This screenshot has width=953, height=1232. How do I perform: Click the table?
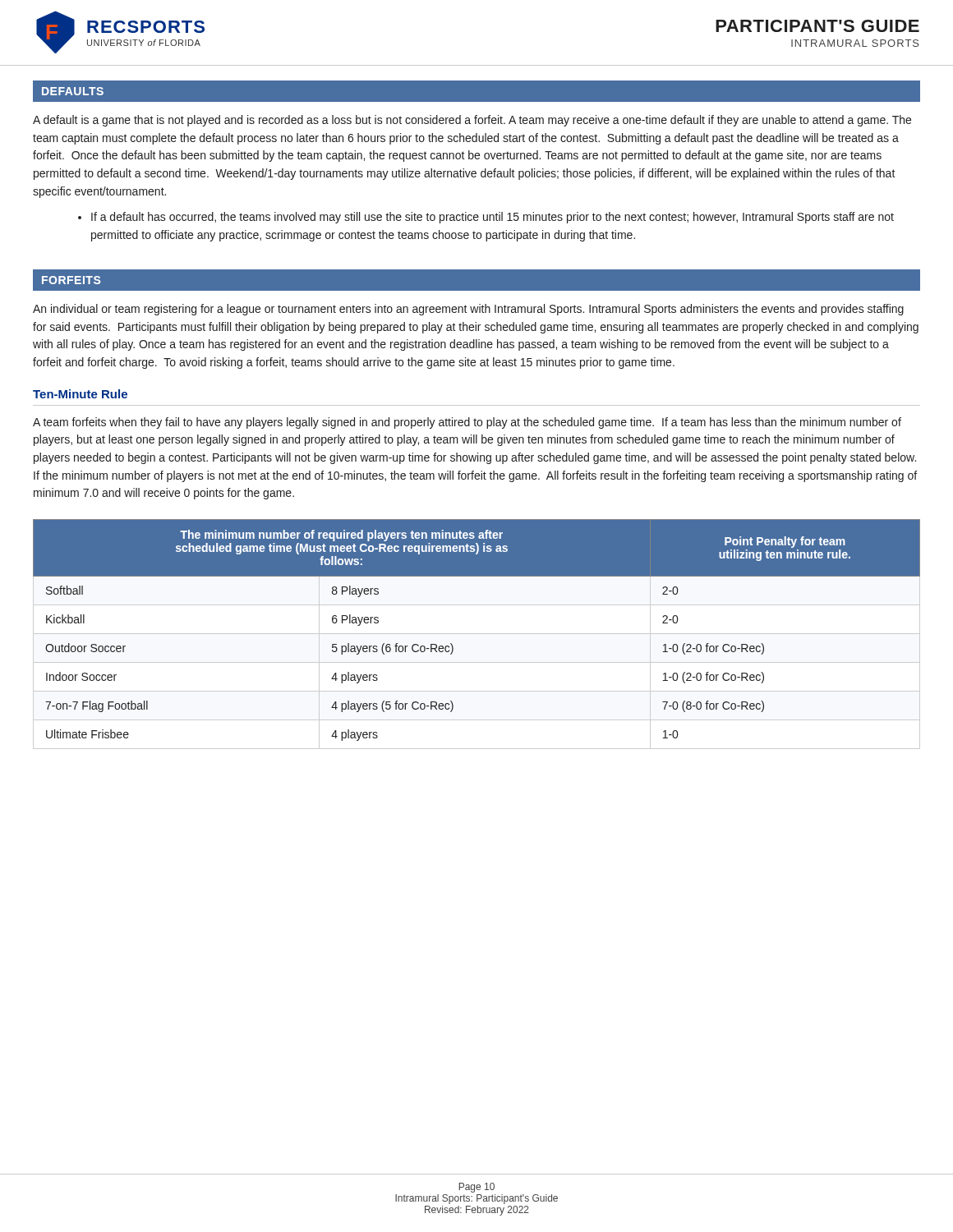pyautogui.click(x=476, y=634)
